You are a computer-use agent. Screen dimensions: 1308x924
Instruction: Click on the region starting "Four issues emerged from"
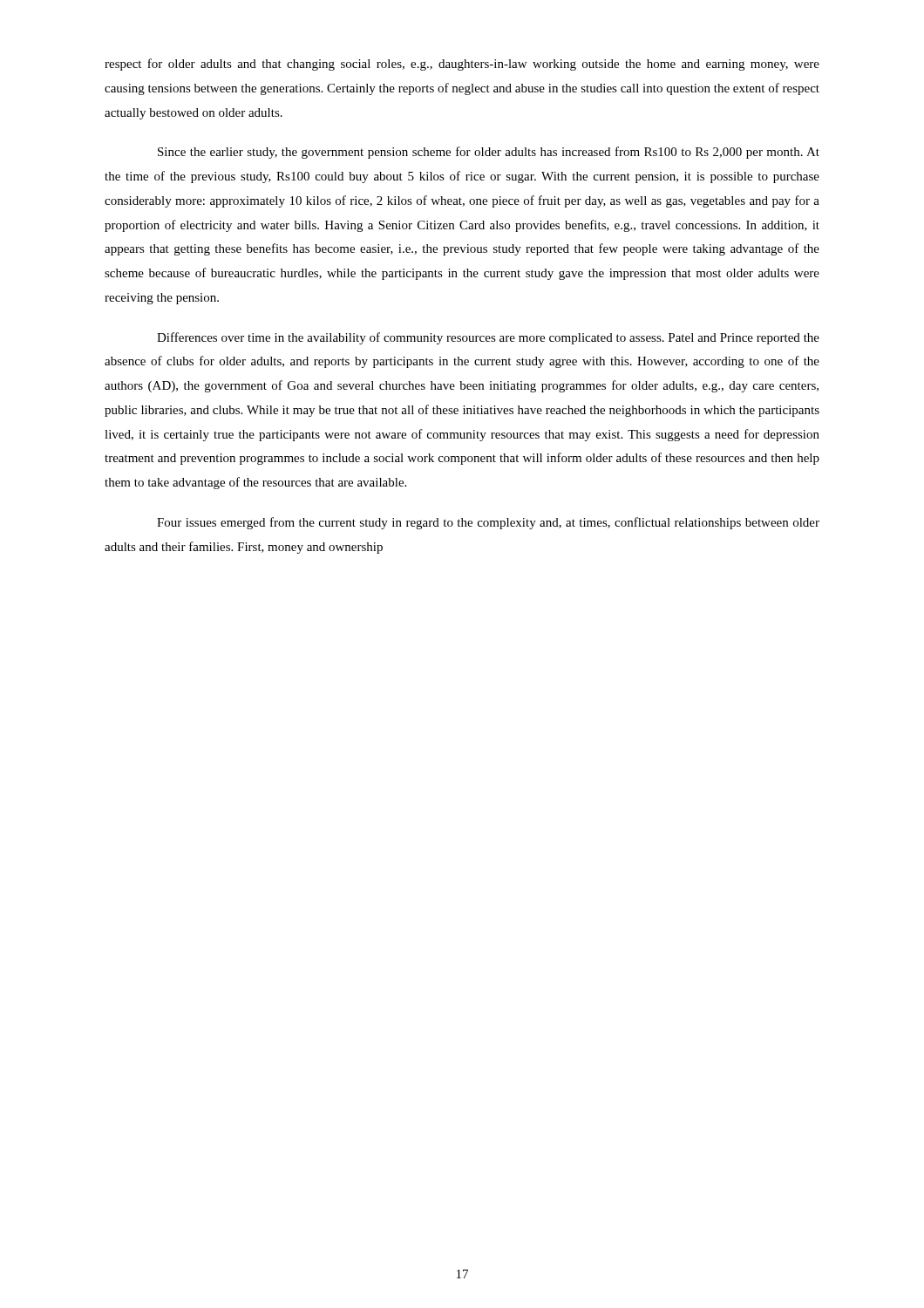point(462,534)
